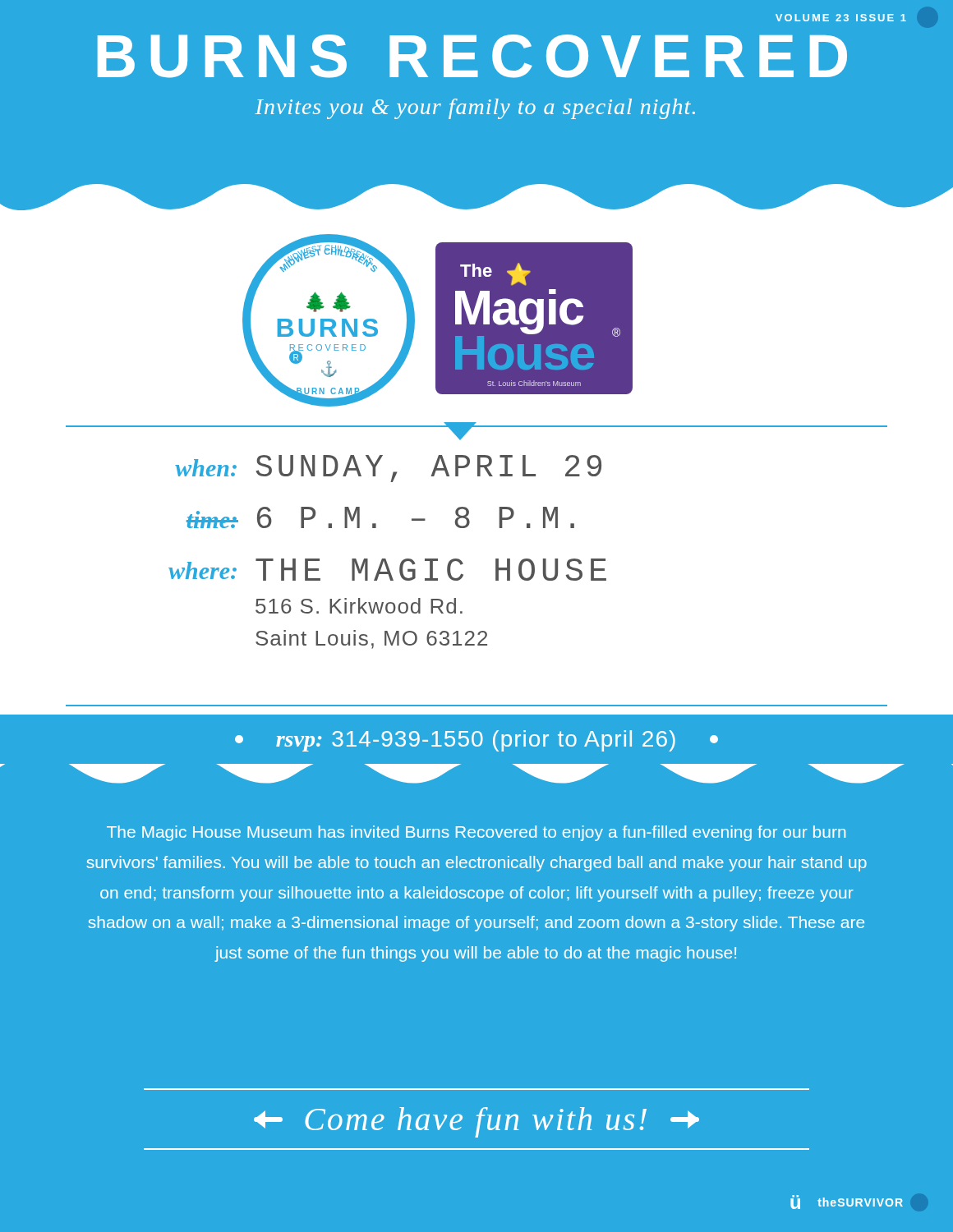This screenshot has width=953, height=1232.
Task: Select the passage starting "The Magic House Museum has invited"
Action: 476,892
